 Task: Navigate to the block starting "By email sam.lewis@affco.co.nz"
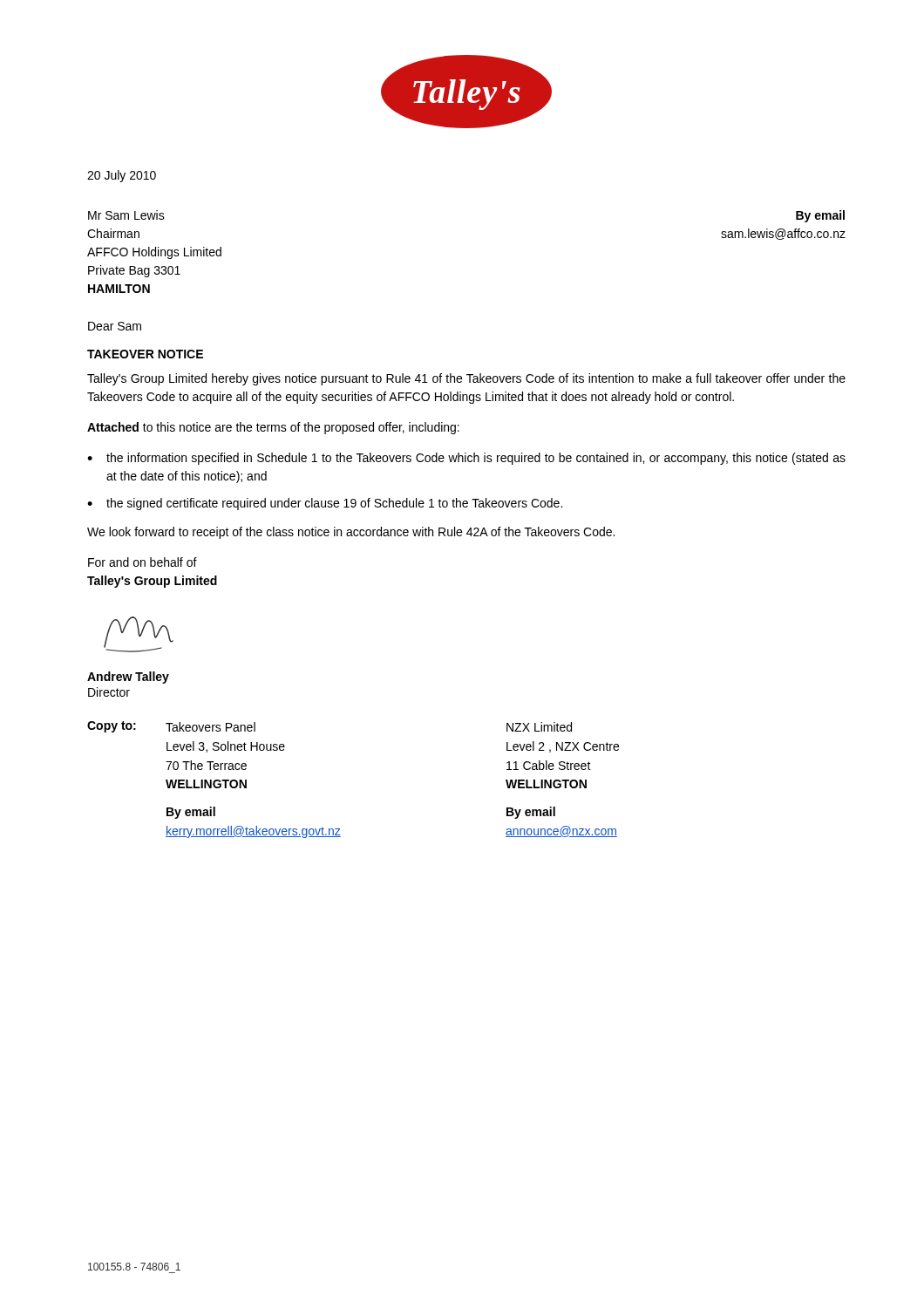point(783,225)
